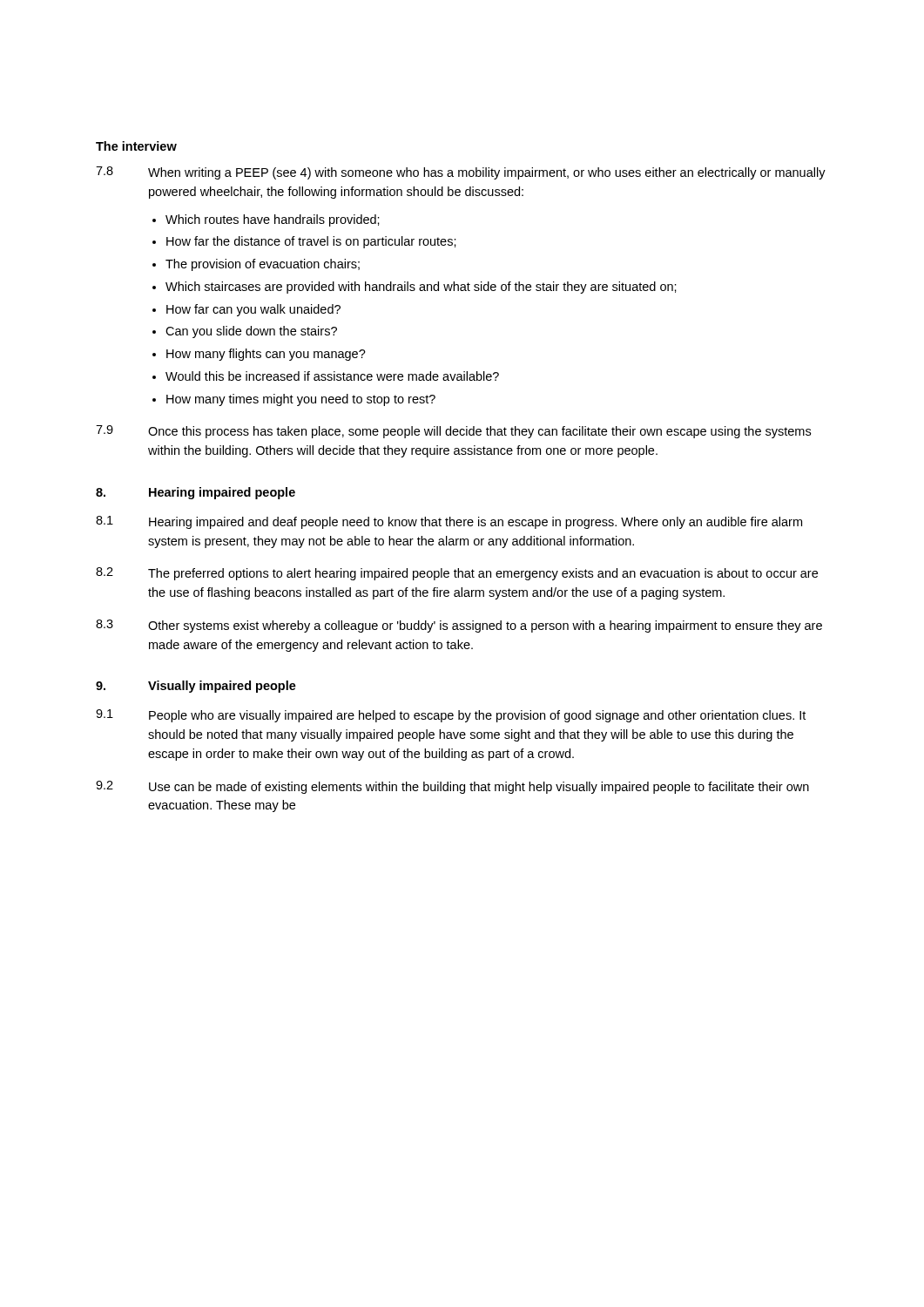Select the text block that says "3 Other systems exist whereby a colleague"

[462, 636]
